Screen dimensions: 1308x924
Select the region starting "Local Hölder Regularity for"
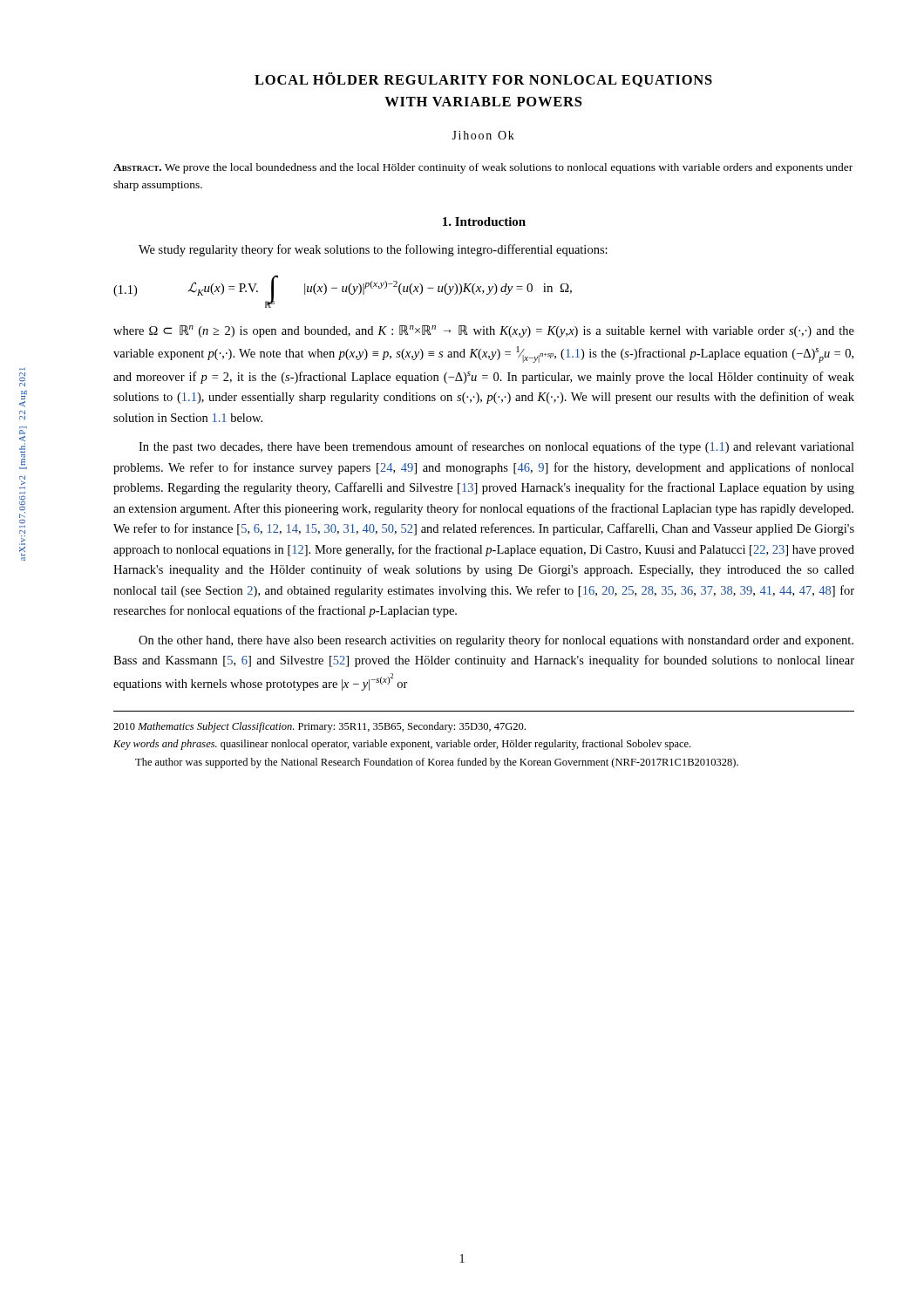484,91
